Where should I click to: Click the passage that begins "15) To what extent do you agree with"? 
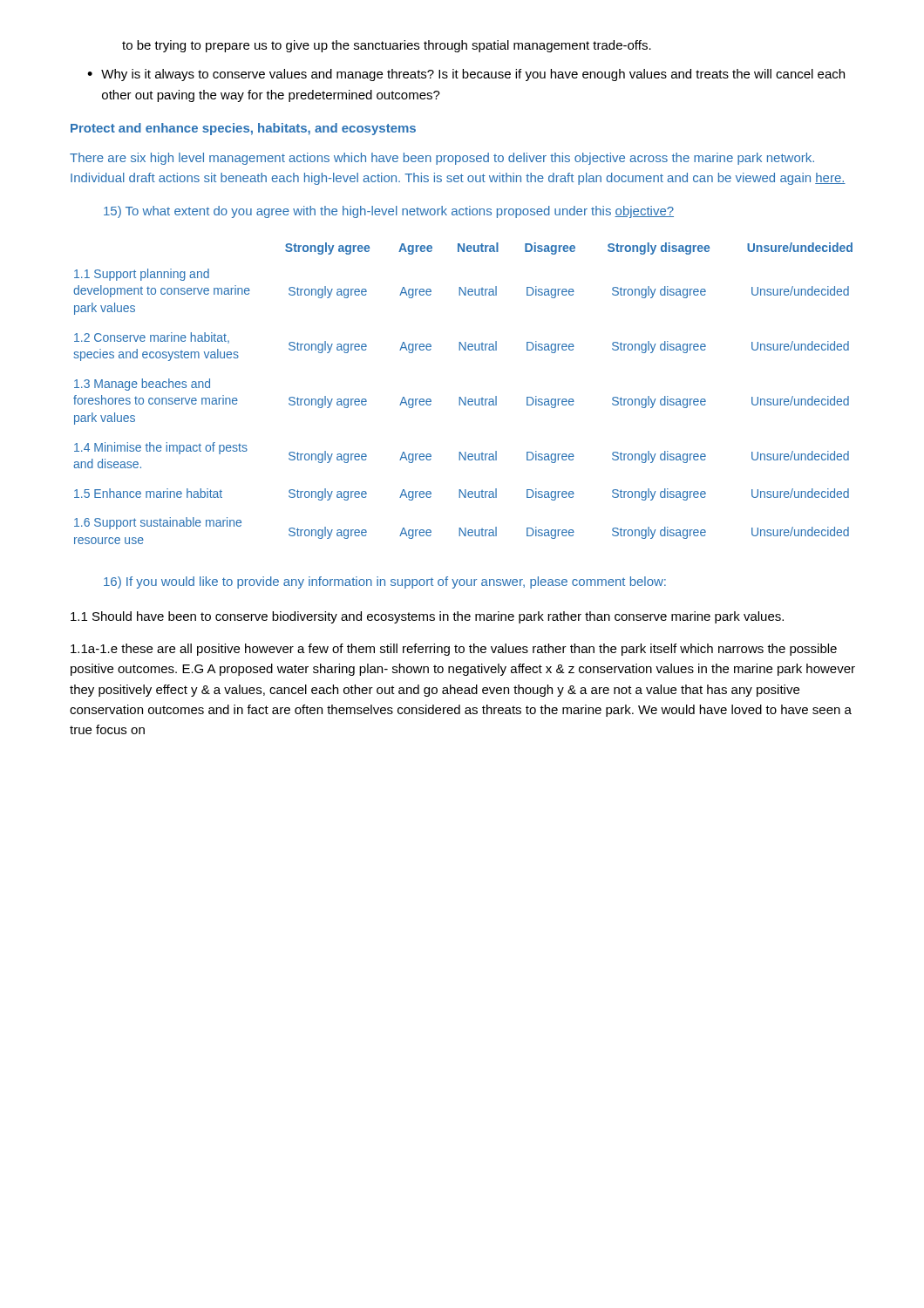(388, 211)
